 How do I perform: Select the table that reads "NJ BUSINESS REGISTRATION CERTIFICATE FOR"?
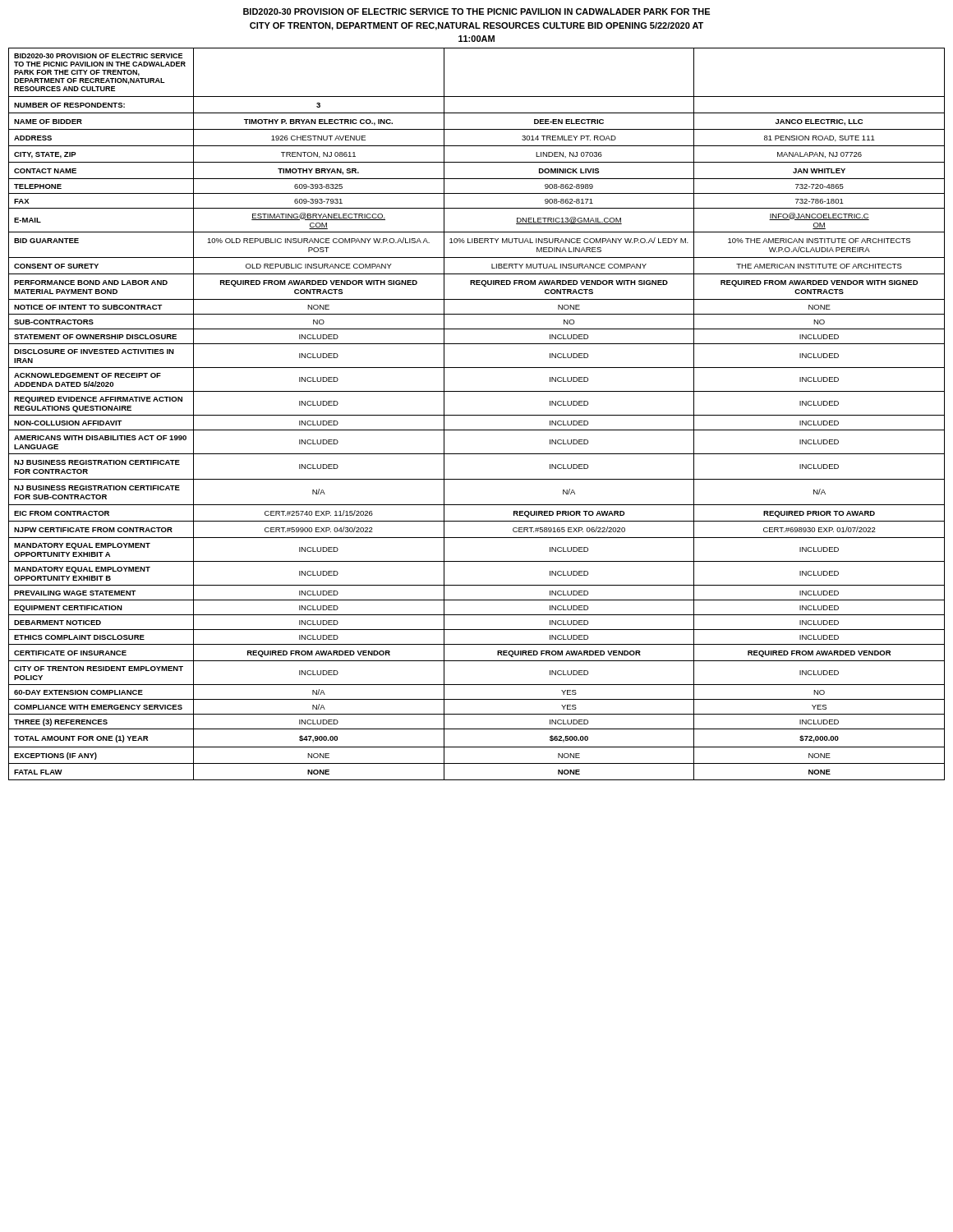[476, 414]
